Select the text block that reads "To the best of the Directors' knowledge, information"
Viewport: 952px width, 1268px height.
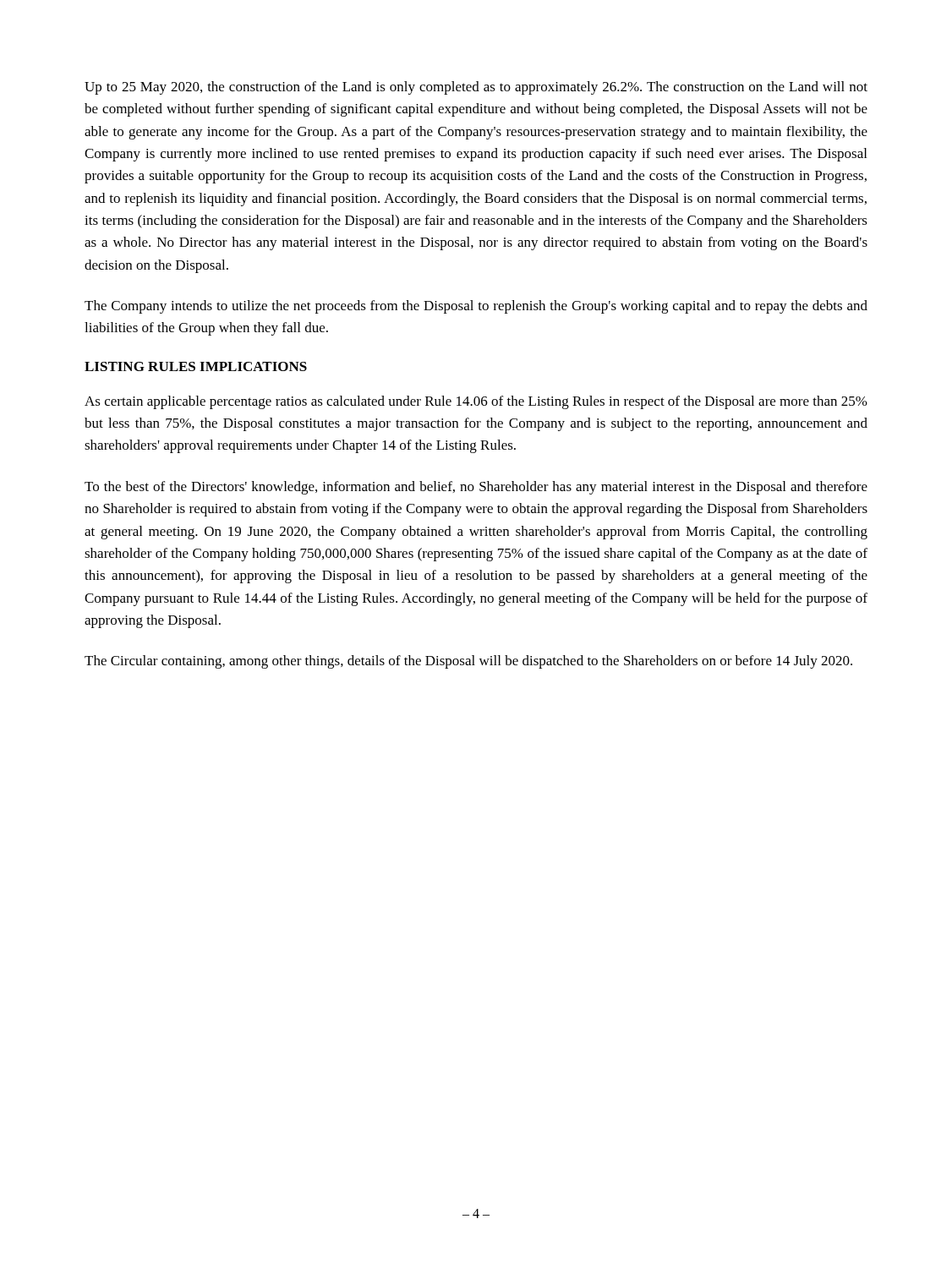click(x=476, y=553)
